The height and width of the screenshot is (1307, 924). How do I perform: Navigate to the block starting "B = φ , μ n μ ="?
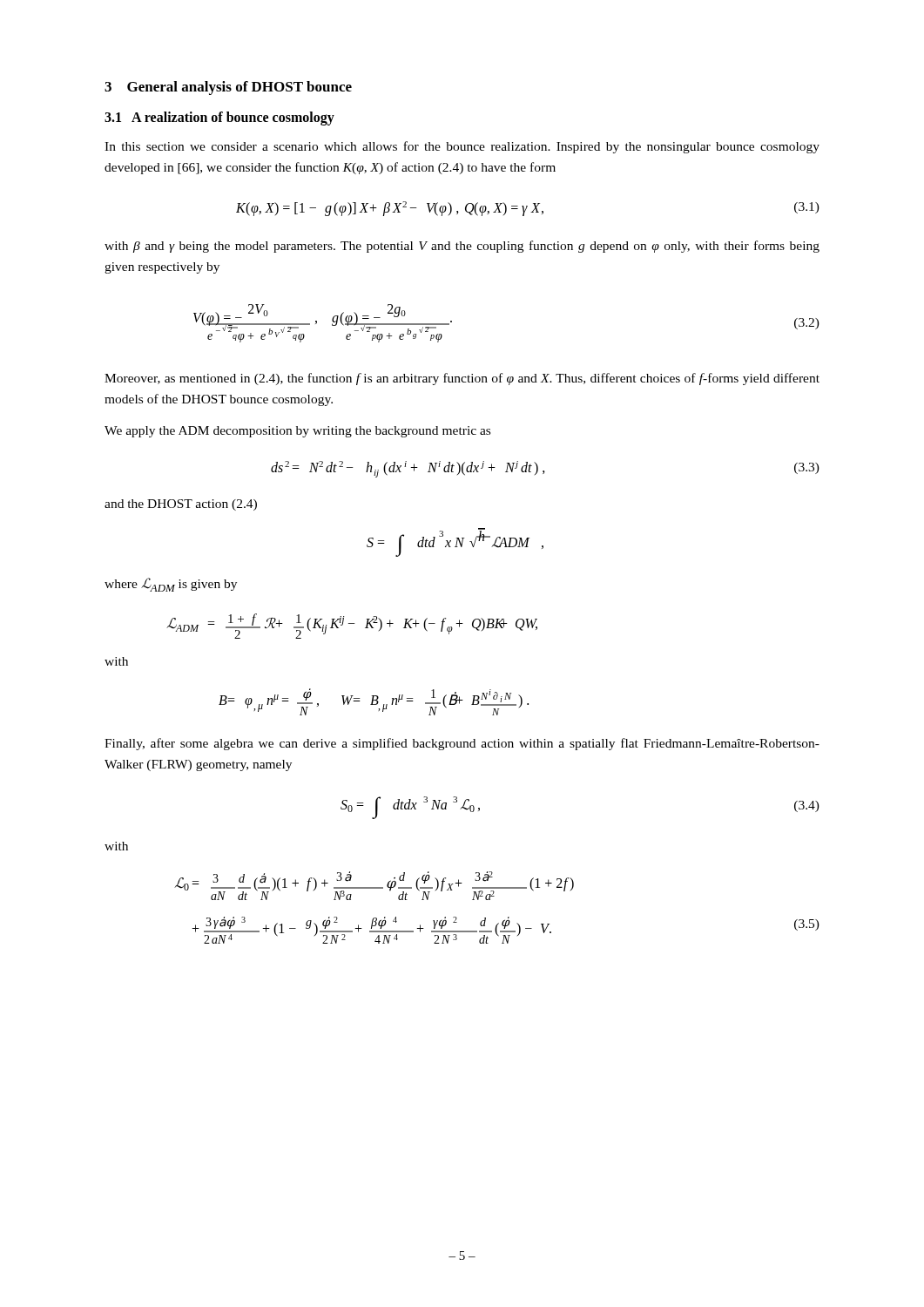(x=462, y=703)
